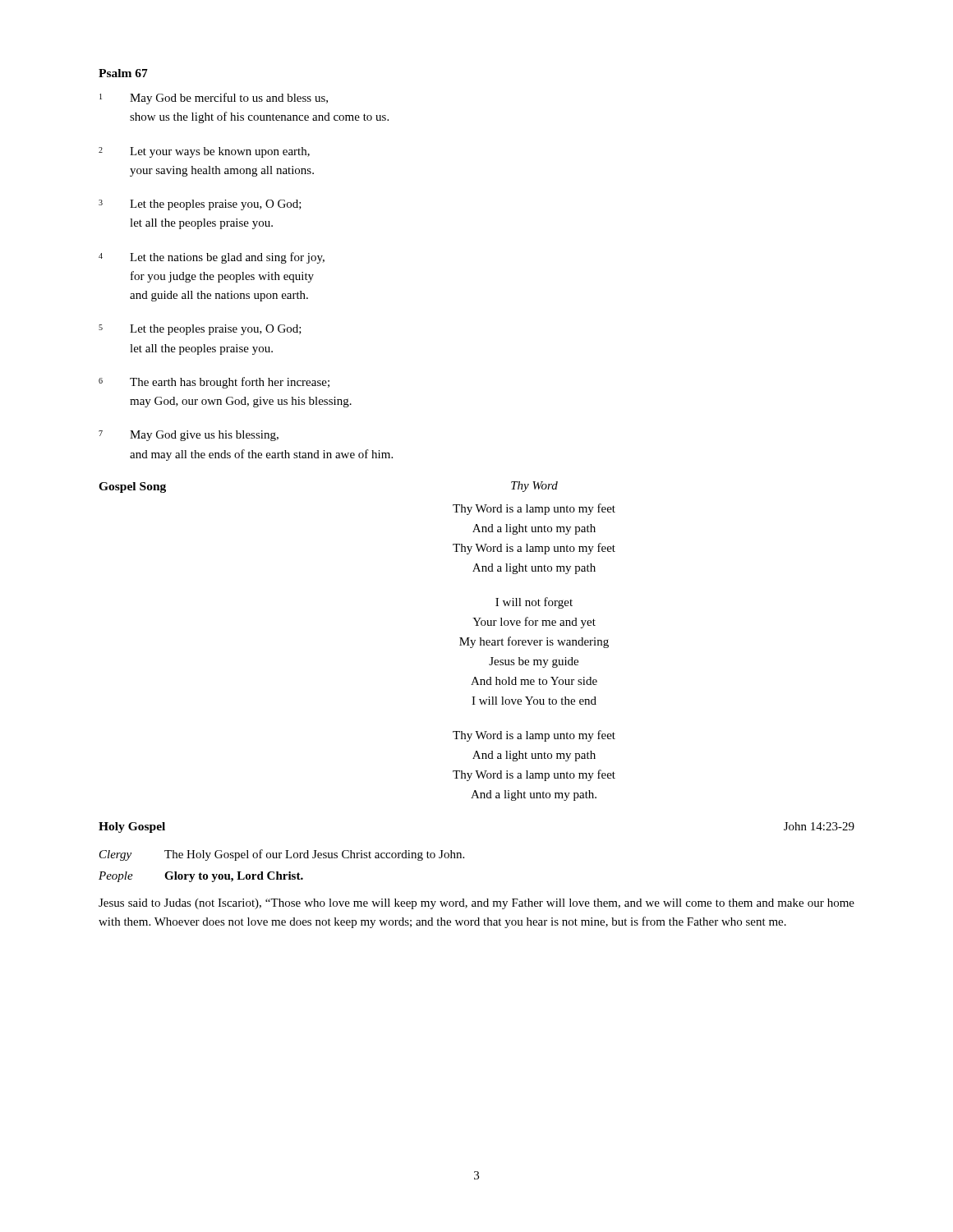Screen dimensions: 1232x953
Task: Select the passage starting "4 Let the nations be"
Action: click(212, 276)
